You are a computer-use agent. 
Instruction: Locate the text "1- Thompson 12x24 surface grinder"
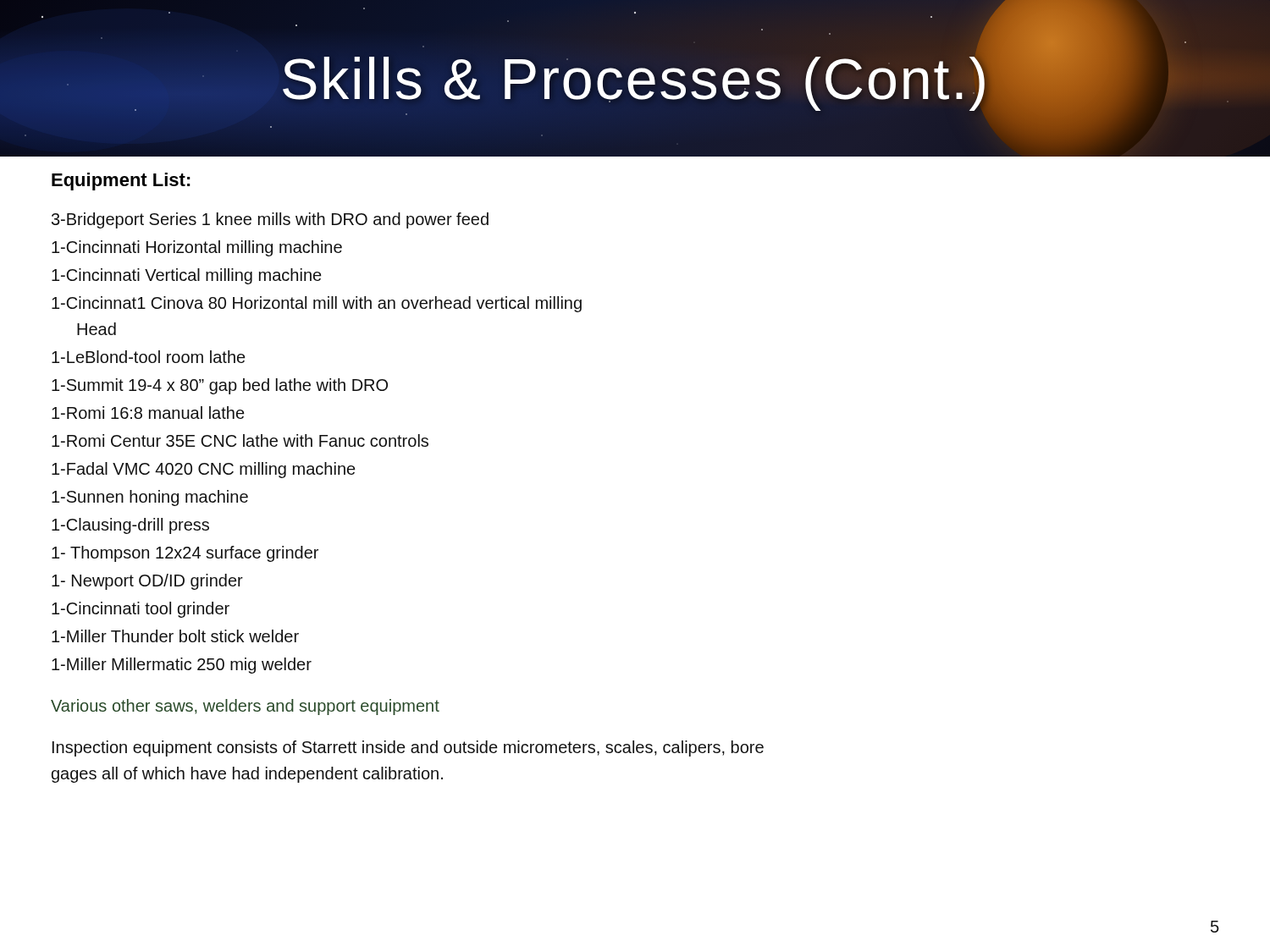[x=185, y=553]
